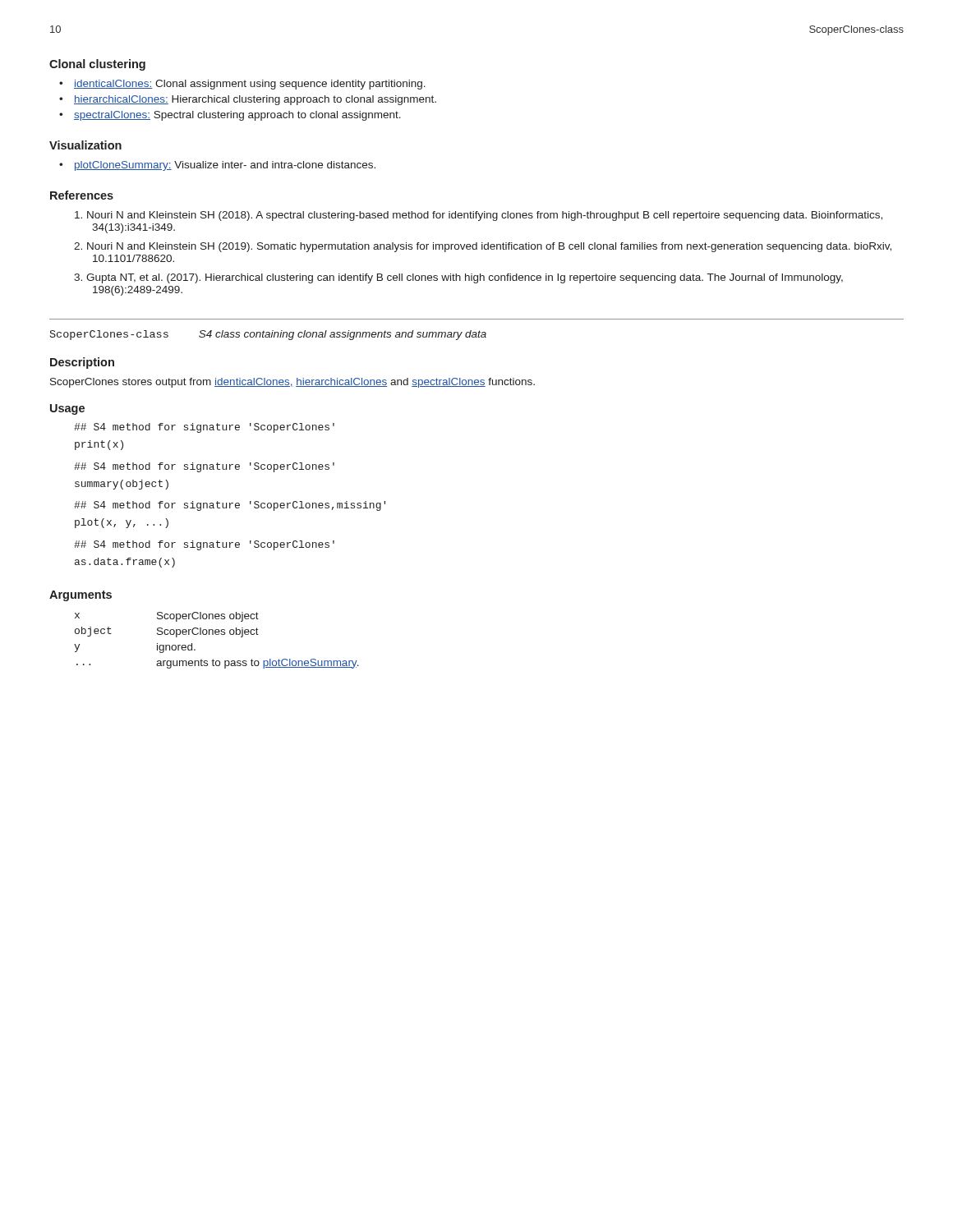Image resolution: width=953 pixels, height=1232 pixels.
Task: Point to the block starting "spectralClones: Spectral clustering approach to clonal assignment."
Action: tap(238, 115)
